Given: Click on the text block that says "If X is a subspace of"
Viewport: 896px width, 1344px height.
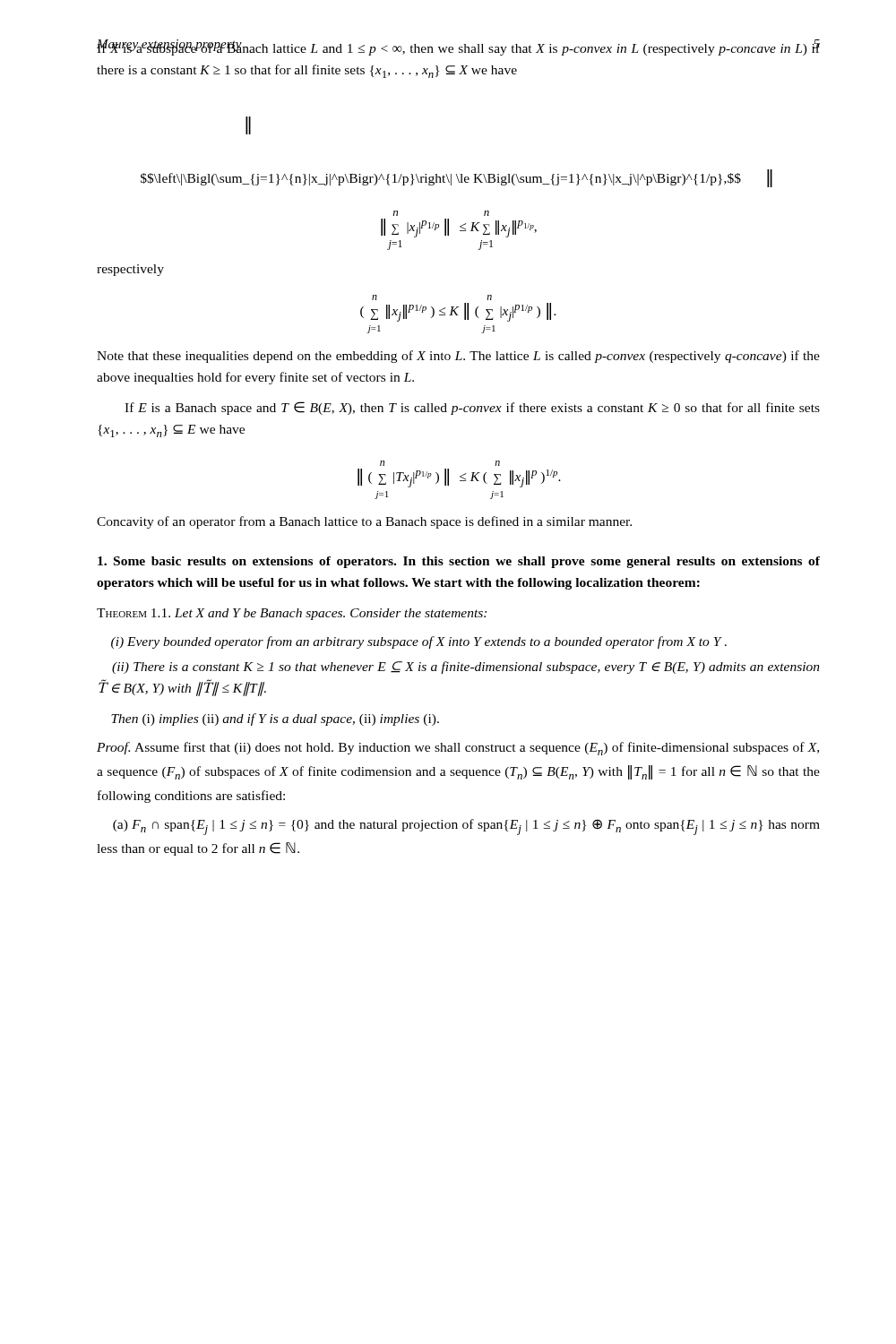Looking at the screenshot, I should point(458,61).
